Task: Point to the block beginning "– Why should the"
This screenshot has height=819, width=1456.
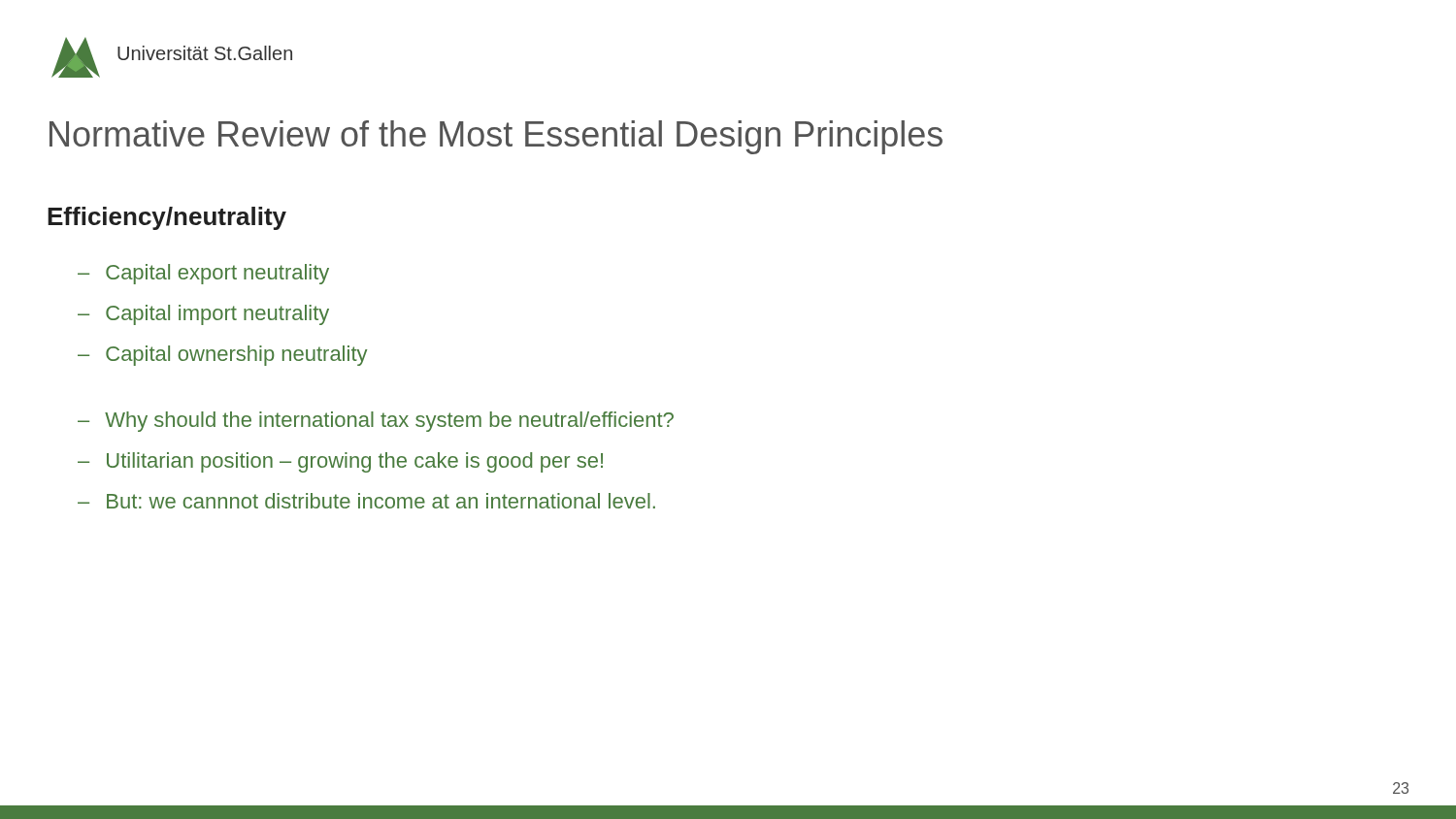Action: (376, 420)
